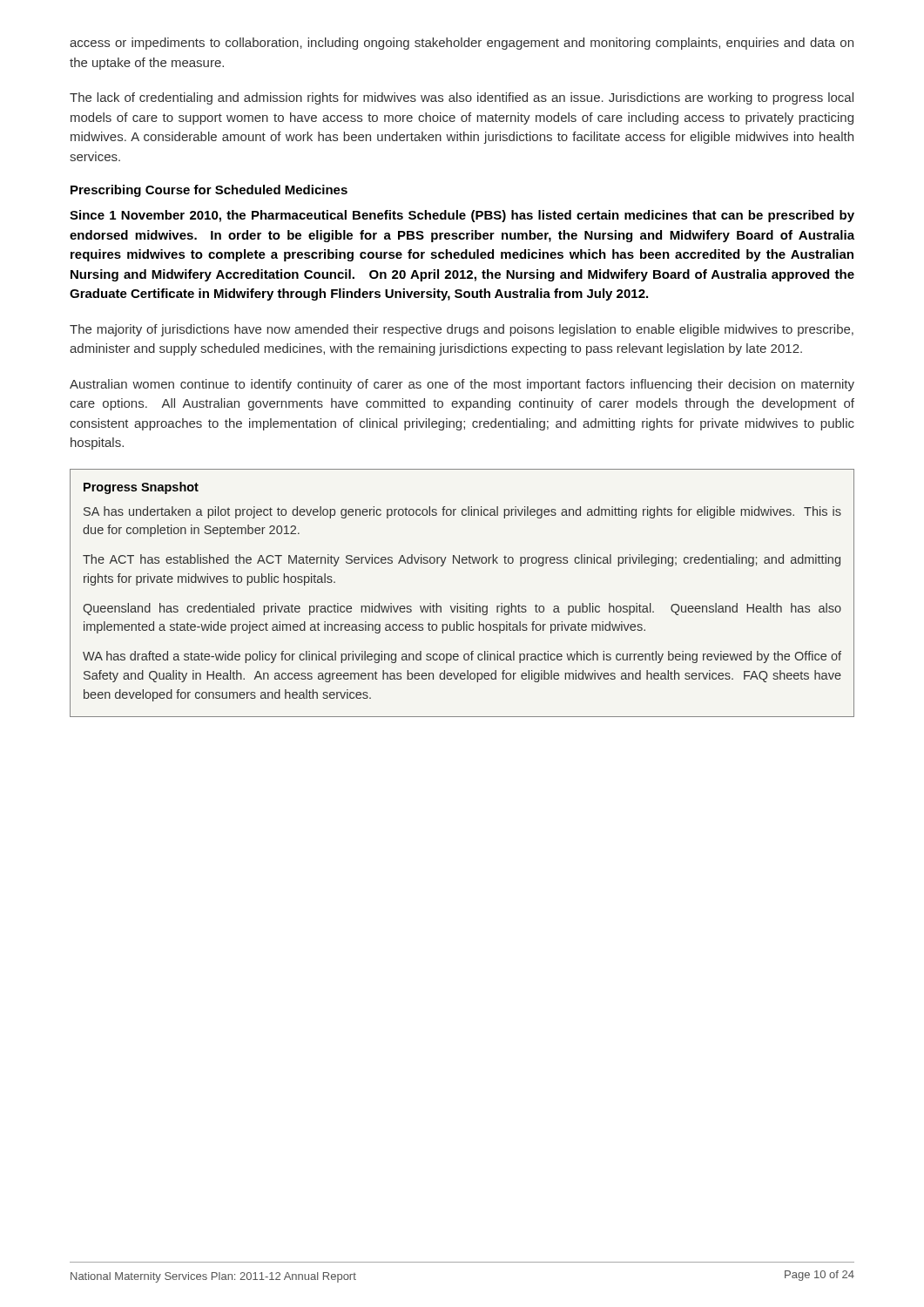Image resolution: width=924 pixels, height=1307 pixels.
Task: Where is the passage that starts "Since 1 November 2010, the Pharmaceutical"?
Action: pyautogui.click(x=462, y=254)
